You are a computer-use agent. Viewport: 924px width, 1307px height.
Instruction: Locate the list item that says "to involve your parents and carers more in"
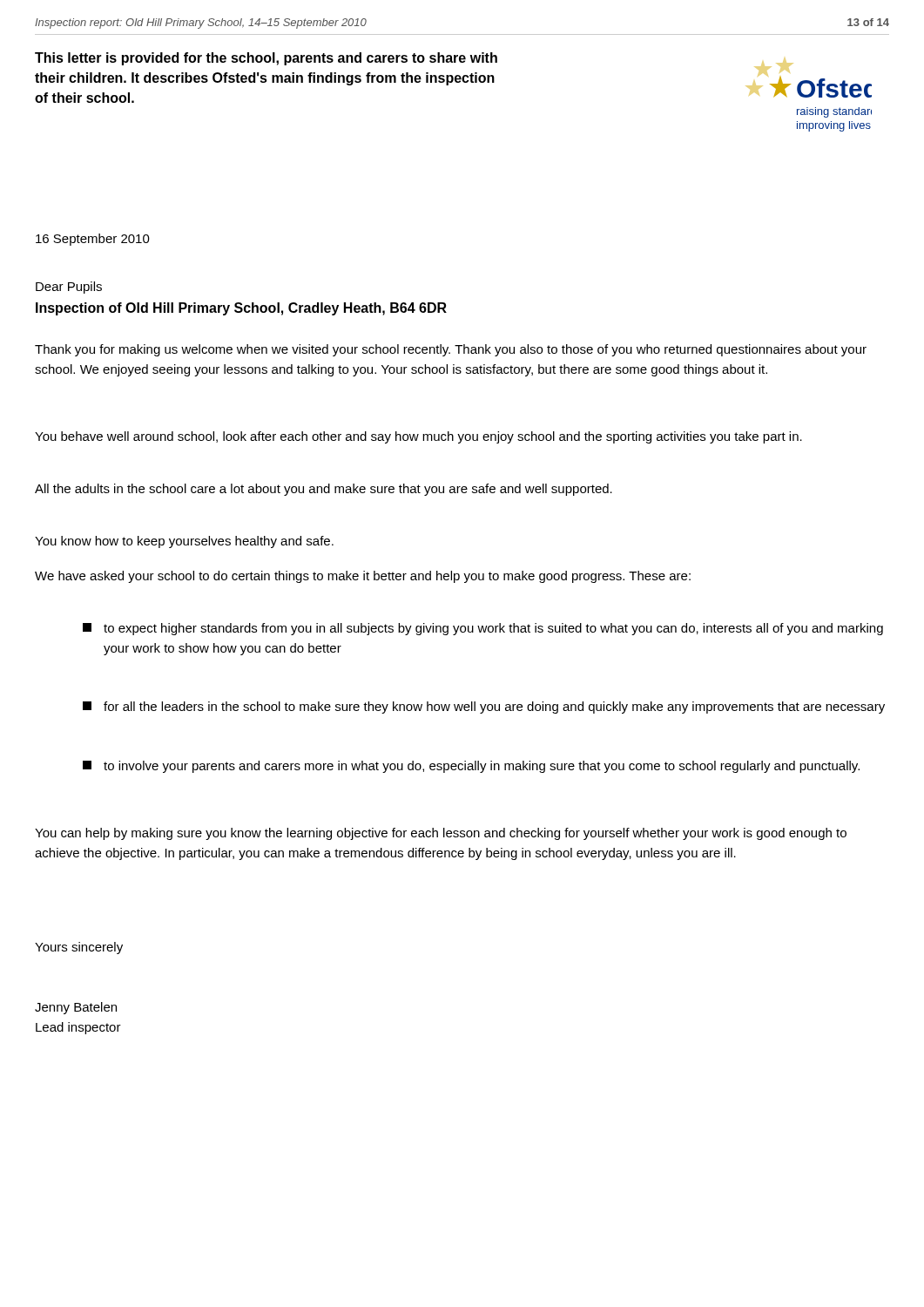[x=486, y=766]
